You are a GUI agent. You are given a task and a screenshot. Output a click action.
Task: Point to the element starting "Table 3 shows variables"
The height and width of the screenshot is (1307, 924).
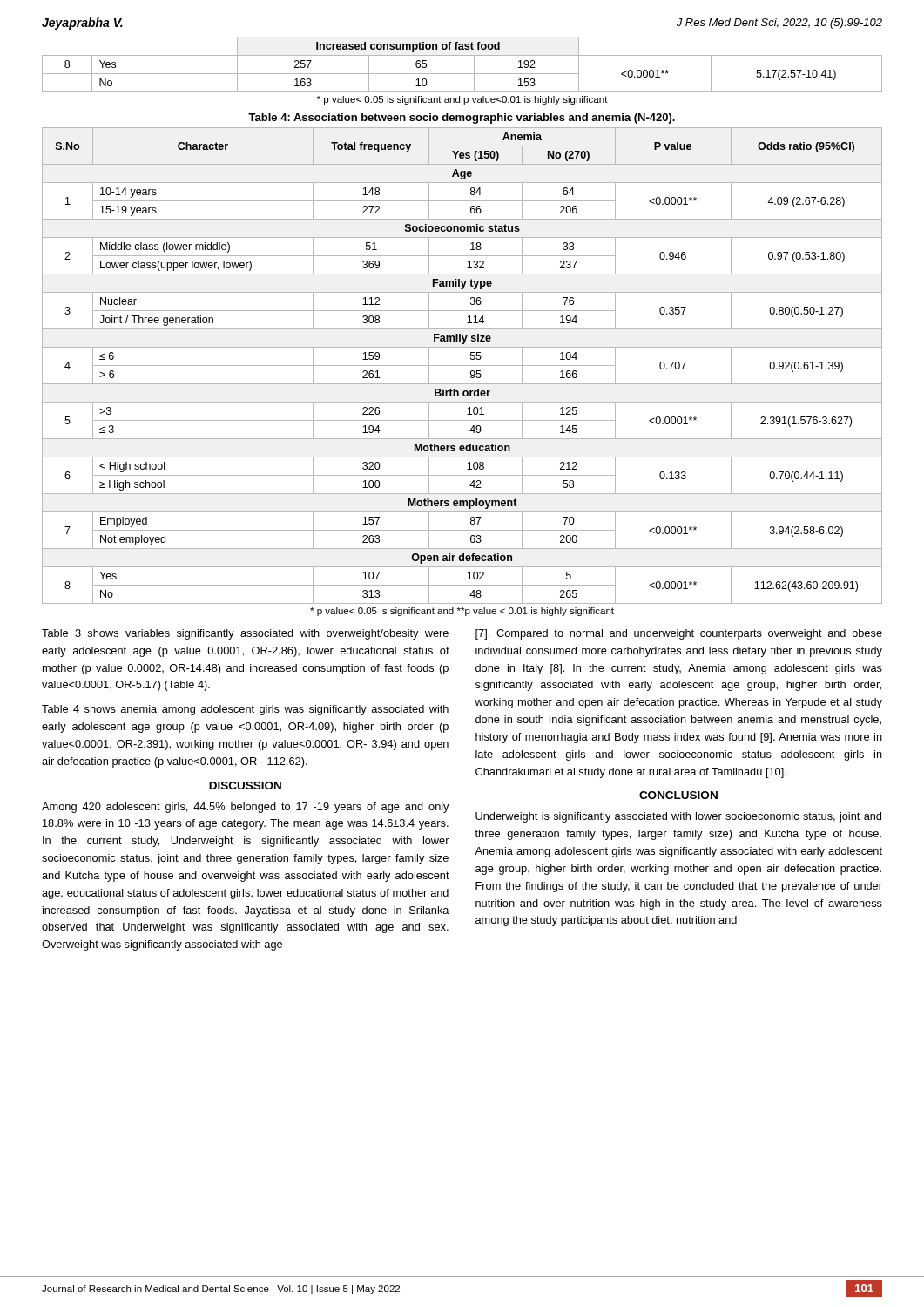click(x=245, y=659)
